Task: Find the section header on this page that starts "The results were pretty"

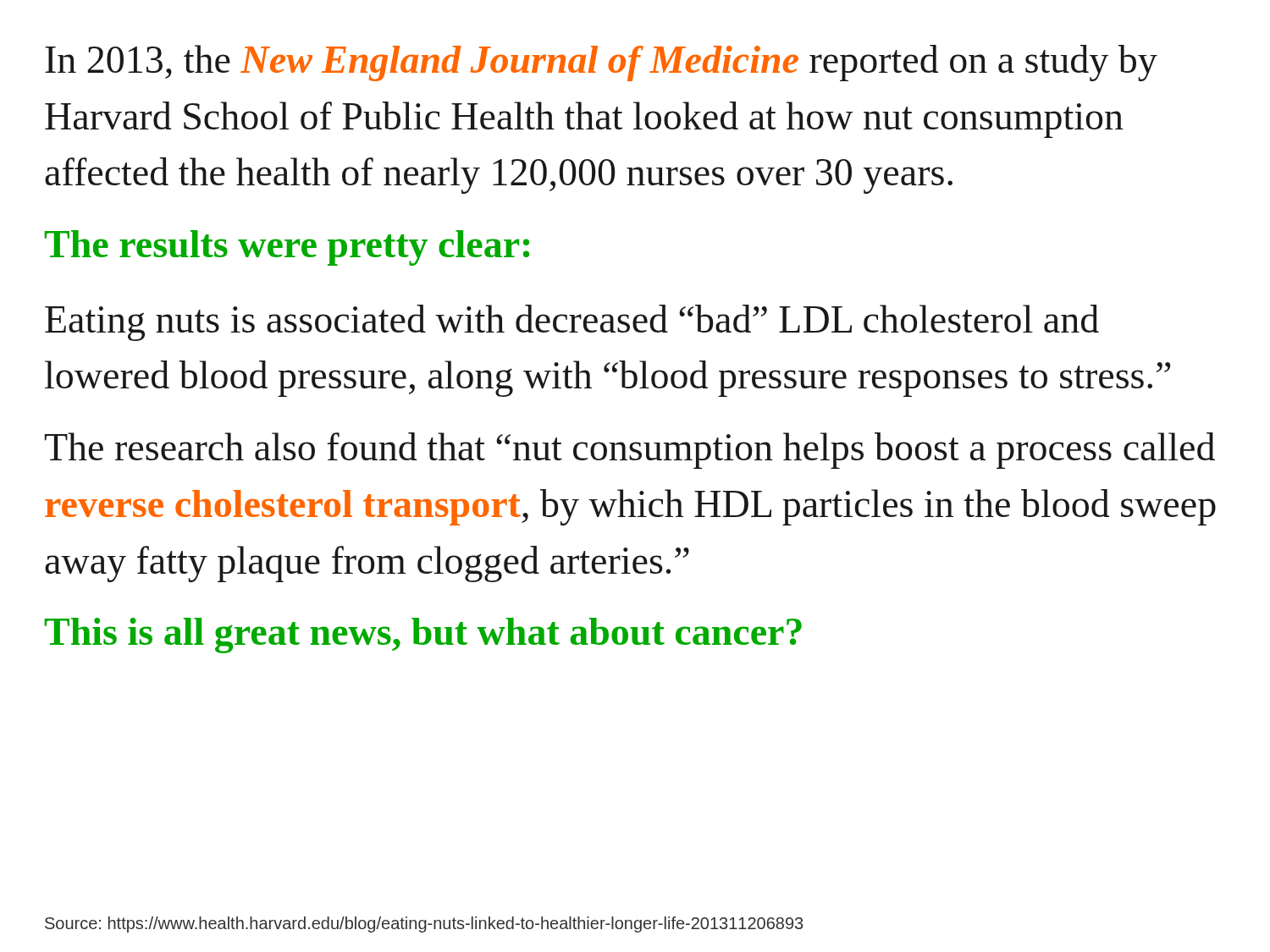Action: (x=287, y=248)
